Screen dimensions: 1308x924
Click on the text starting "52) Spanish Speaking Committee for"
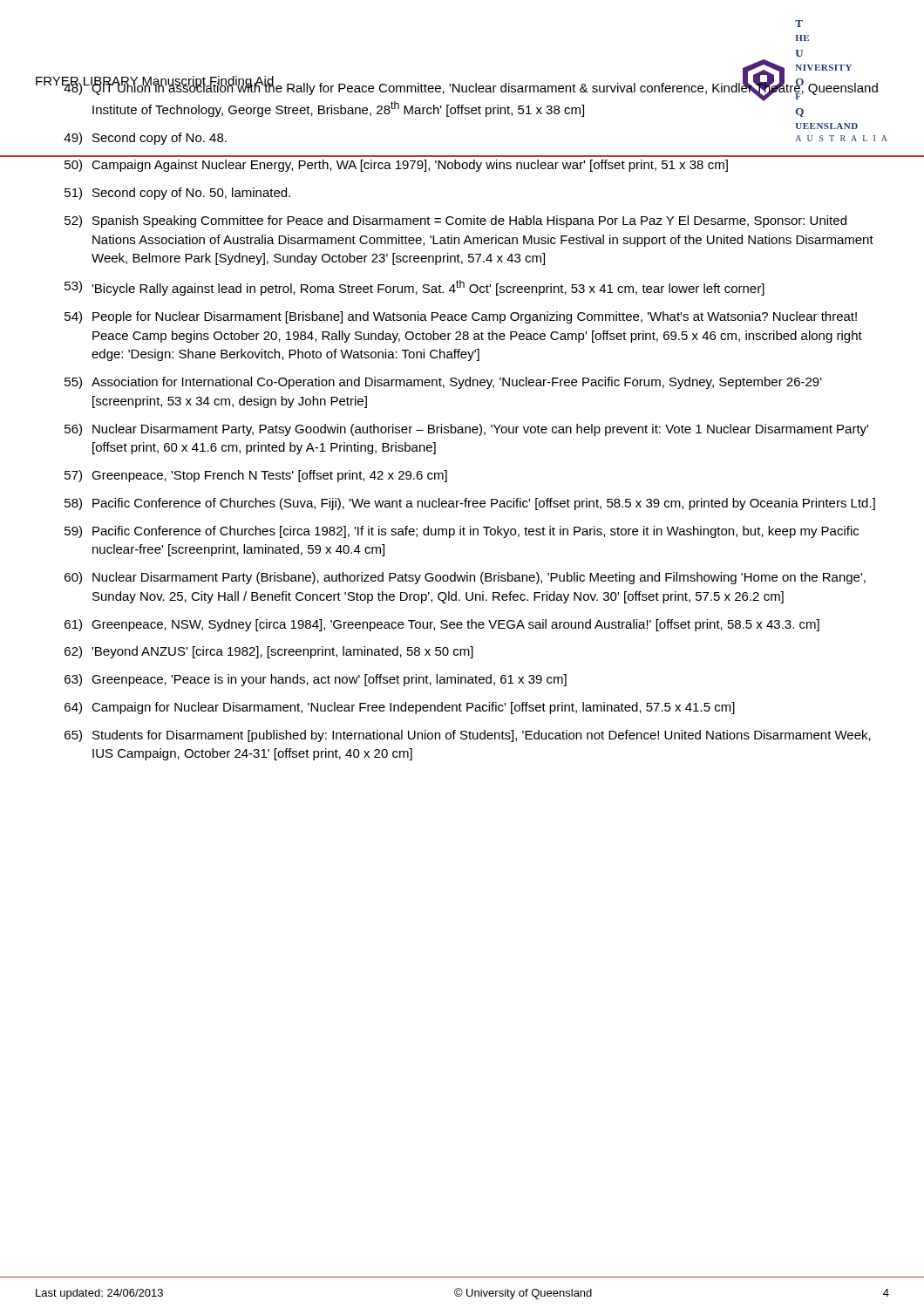point(462,239)
